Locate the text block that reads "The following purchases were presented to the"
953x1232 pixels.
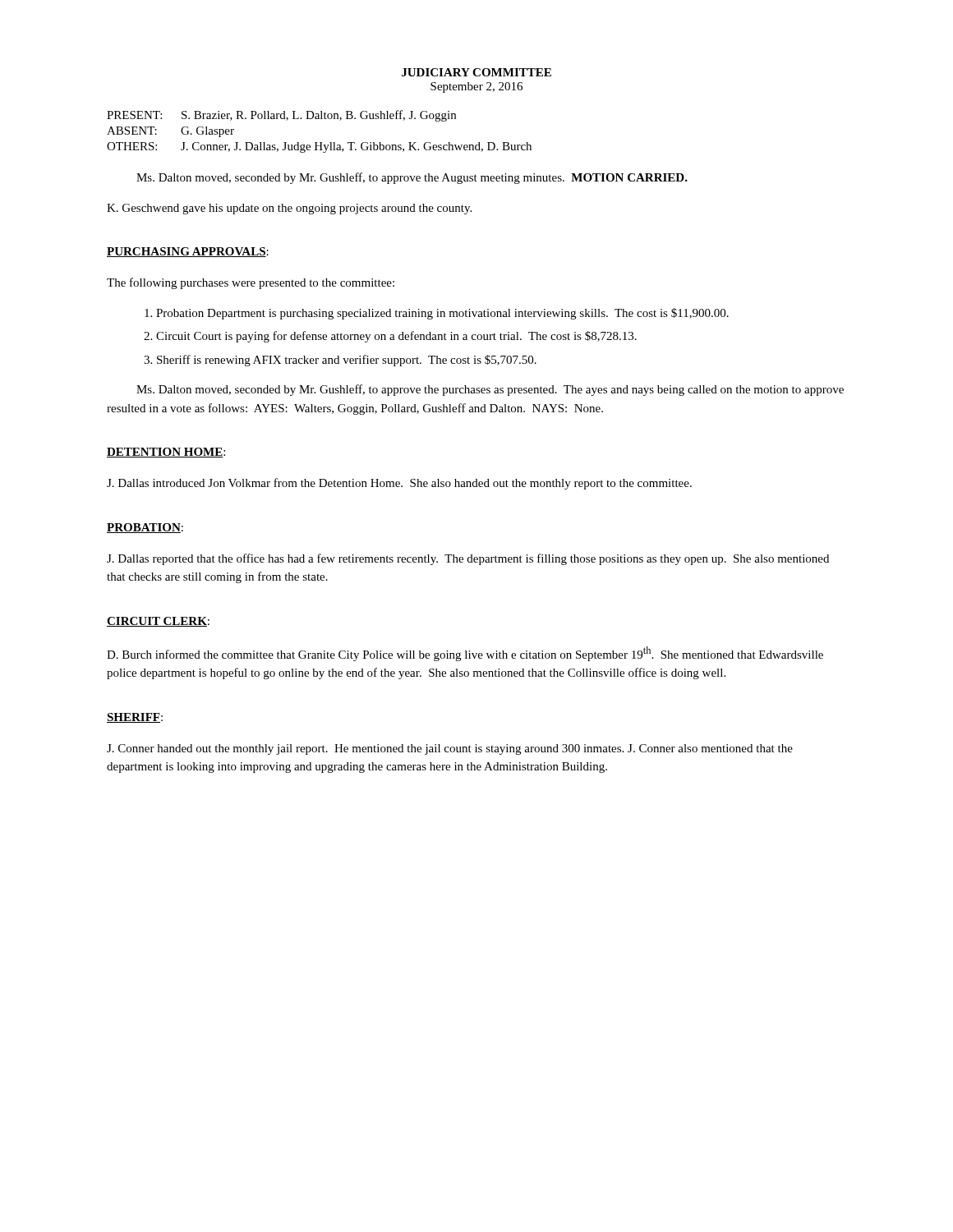point(251,283)
